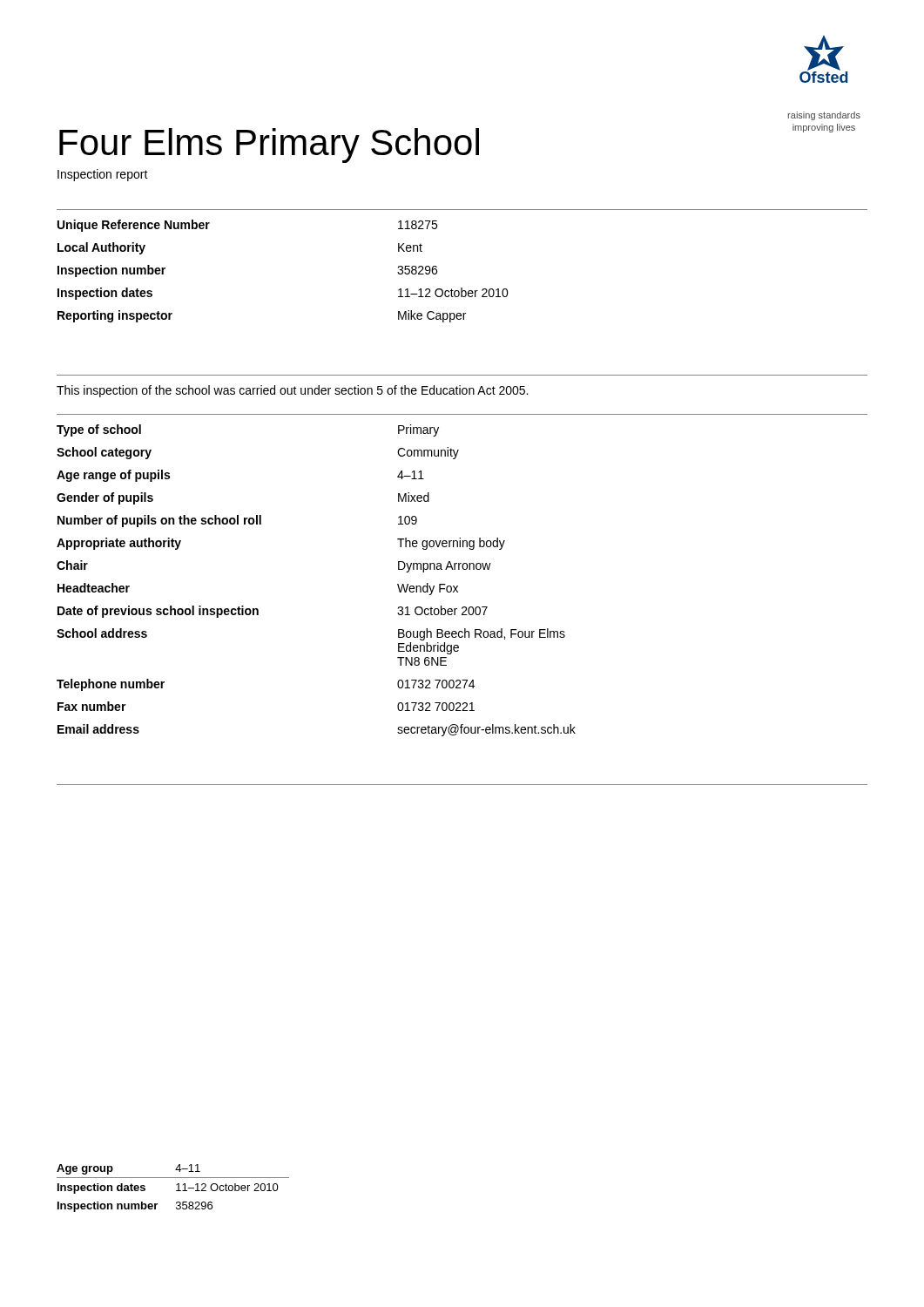
Task: Find a logo
Action: tap(824, 80)
